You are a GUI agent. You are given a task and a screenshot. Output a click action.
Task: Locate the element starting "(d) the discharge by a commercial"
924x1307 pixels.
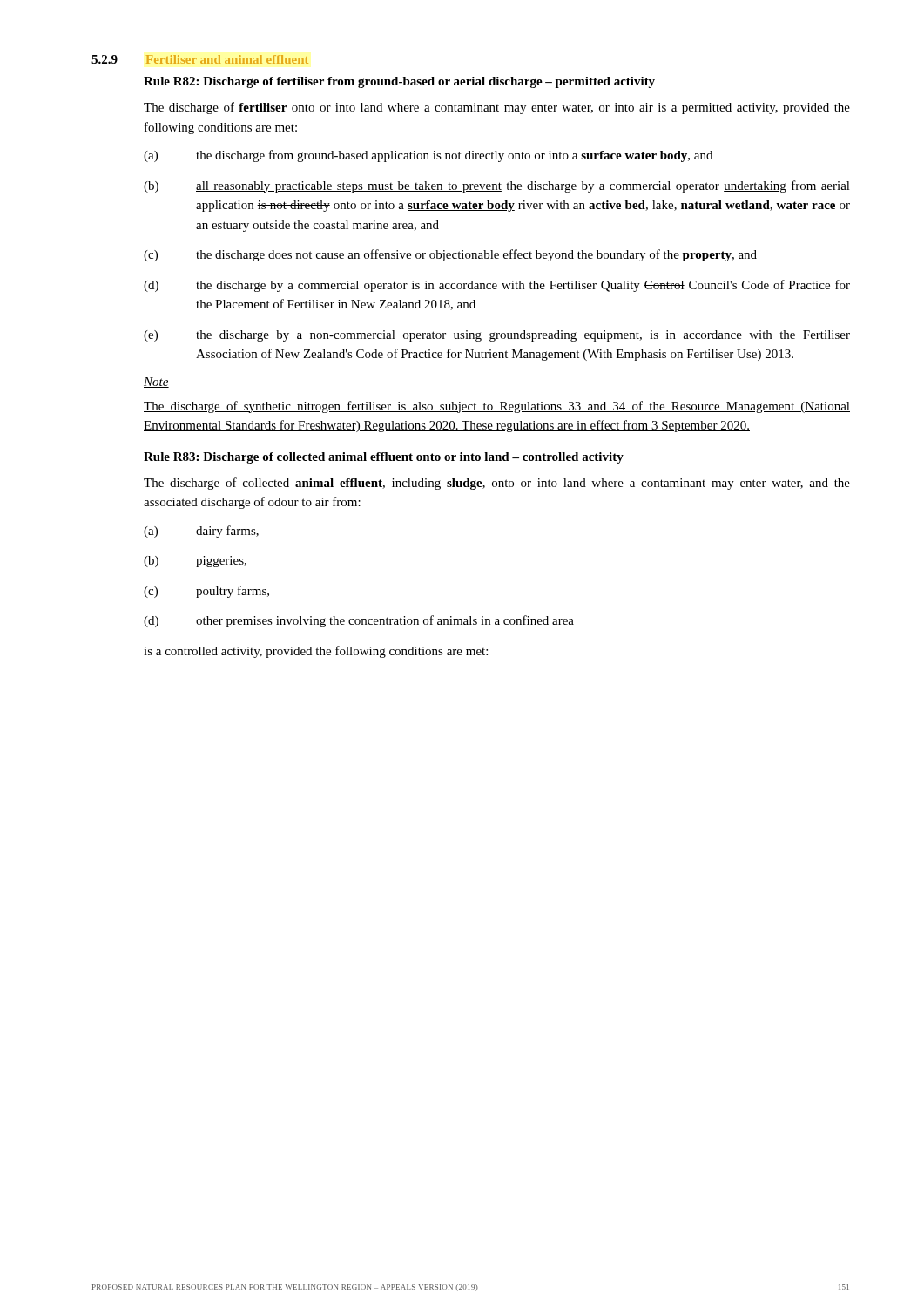pos(497,294)
